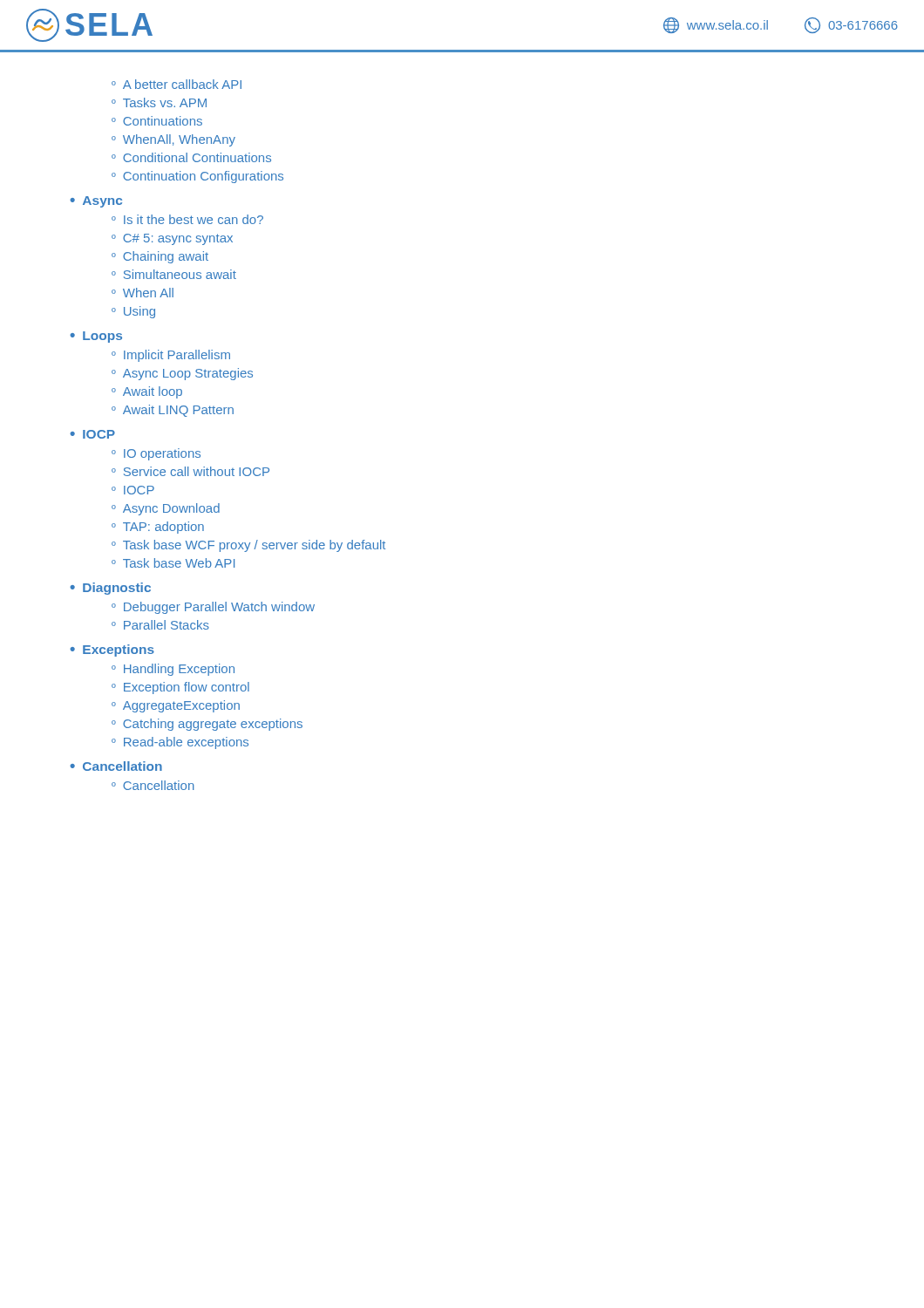
Task: Find "ºException flow control" on this page
Action: pos(181,687)
